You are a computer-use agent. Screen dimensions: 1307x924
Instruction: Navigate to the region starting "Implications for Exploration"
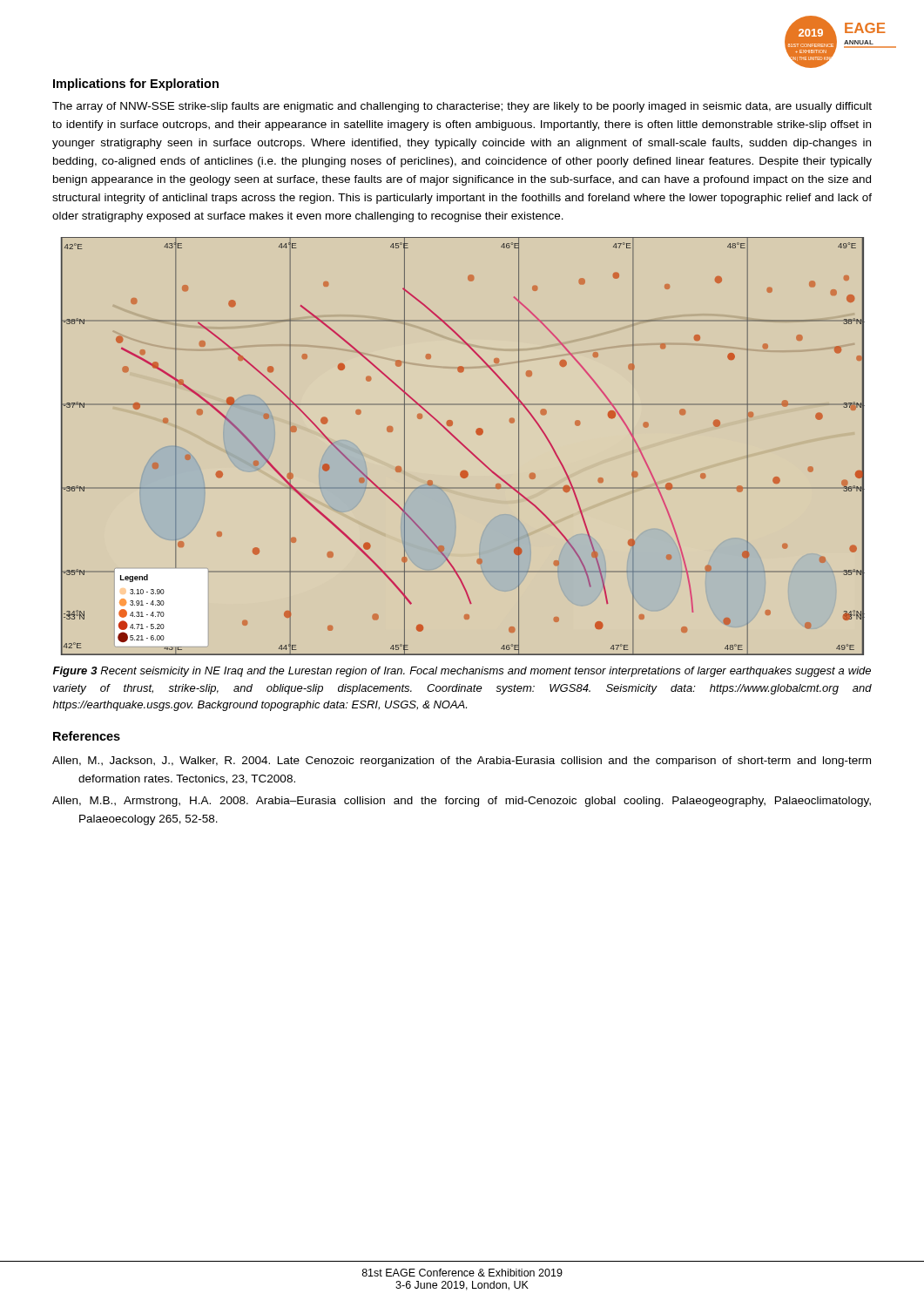click(x=136, y=84)
